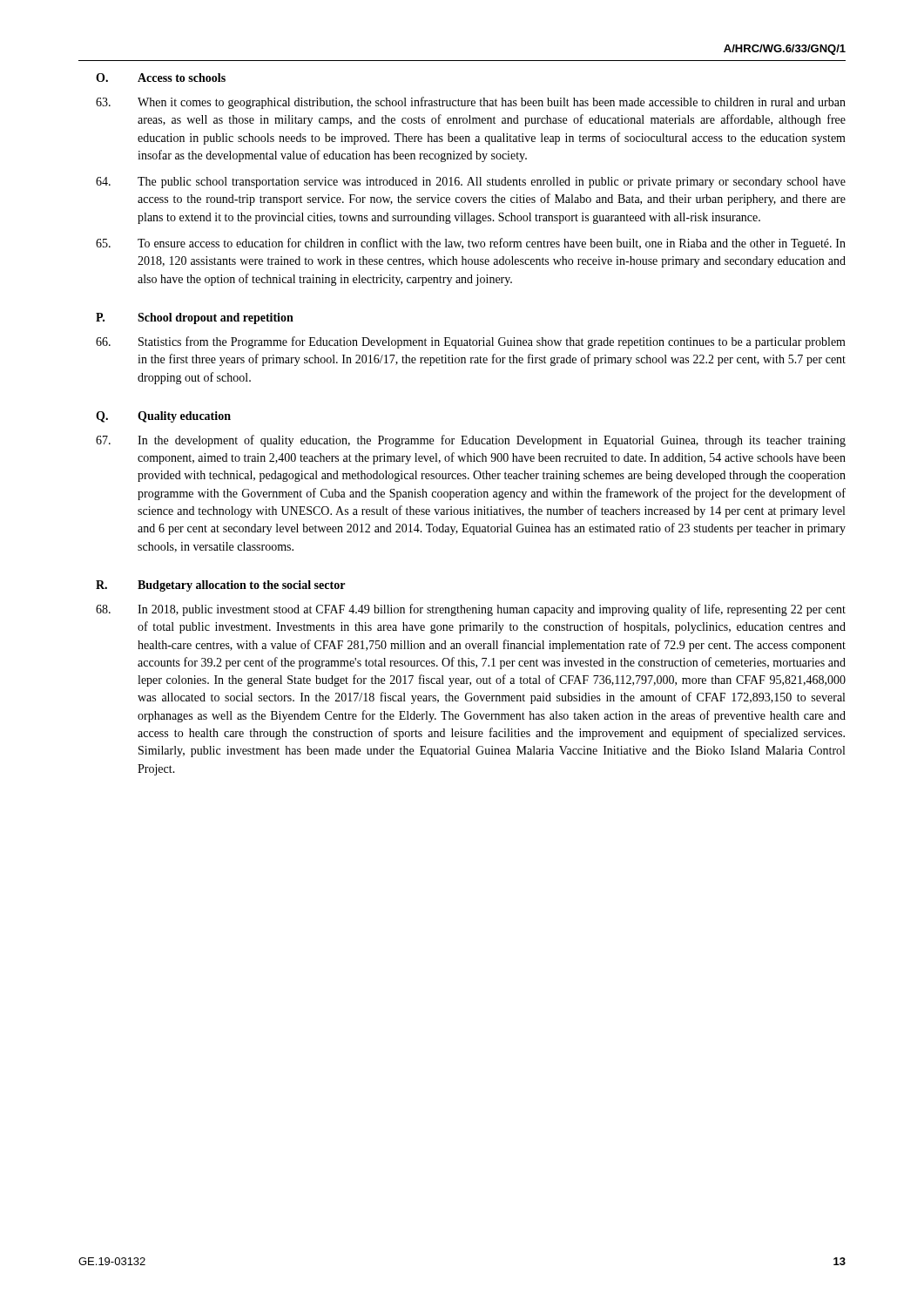Click on the text block that reads "Statistics from the"
This screenshot has width=924, height=1307.
pos(471,360)
